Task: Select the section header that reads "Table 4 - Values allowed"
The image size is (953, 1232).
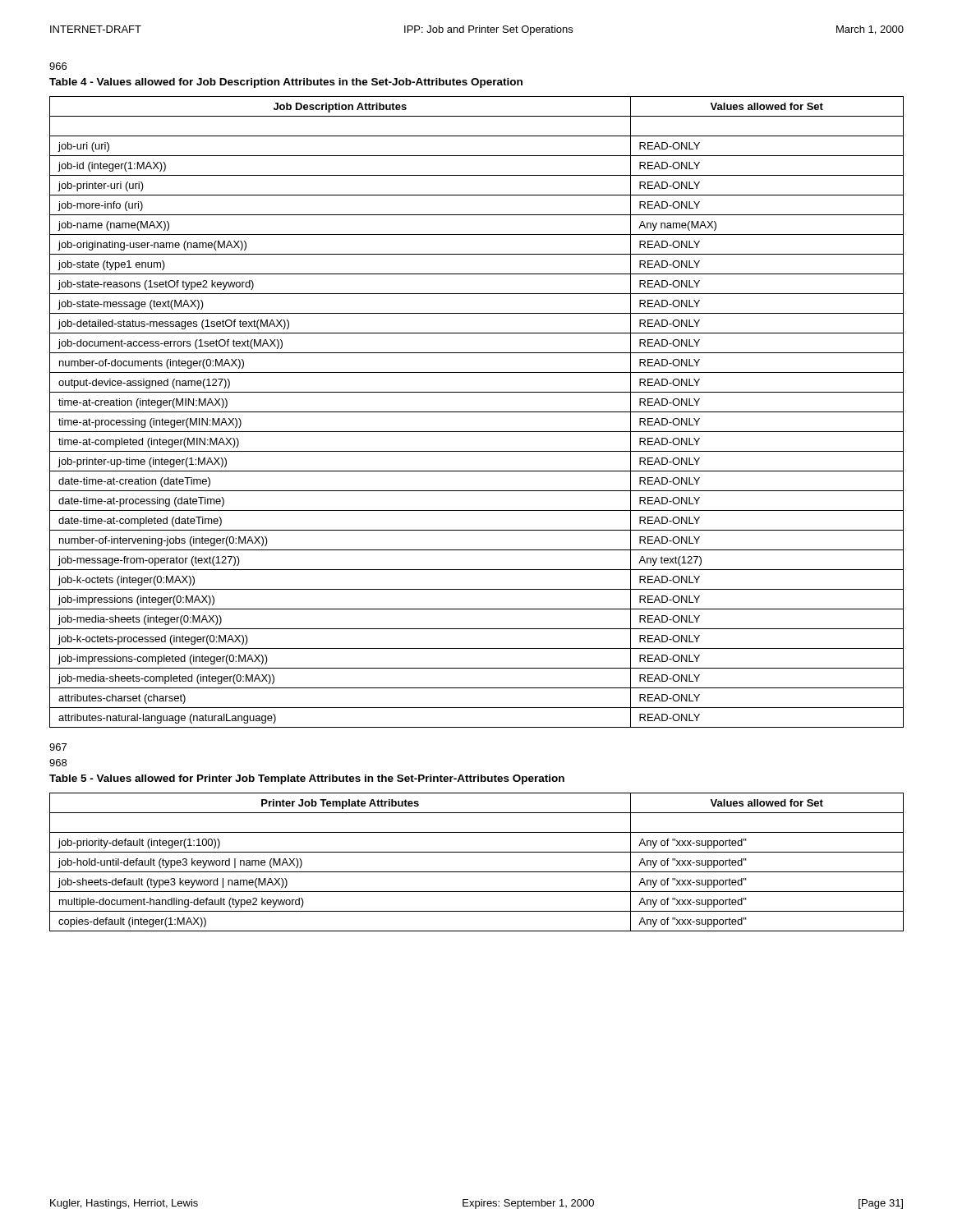Action: click(x=286, y=82)
